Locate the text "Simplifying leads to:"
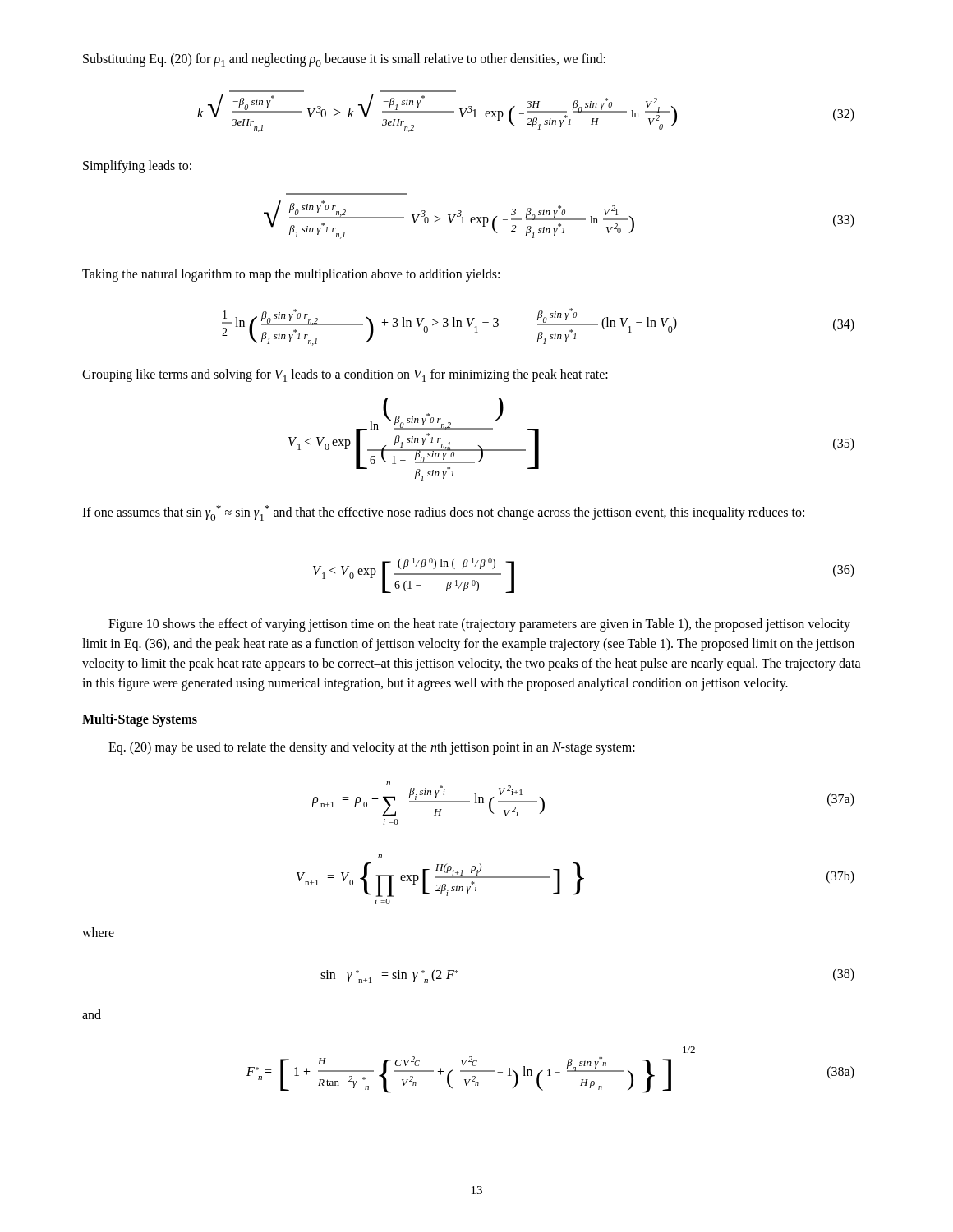The image size is (953, 1232). (137, 166)
